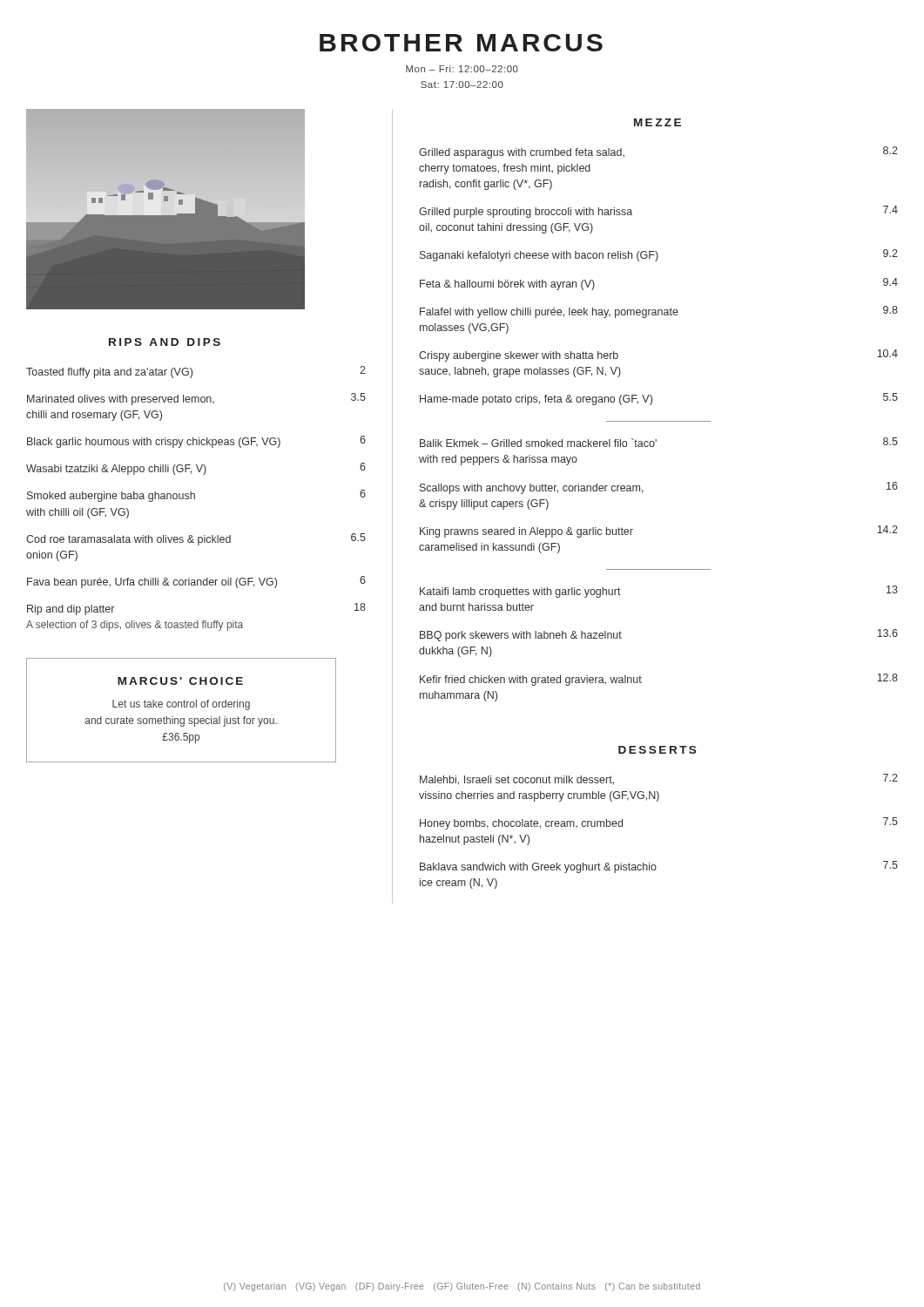
Task: Find the element starting "Falafel with yellow"
Action: pyautogui.click(x=658, y=320)
